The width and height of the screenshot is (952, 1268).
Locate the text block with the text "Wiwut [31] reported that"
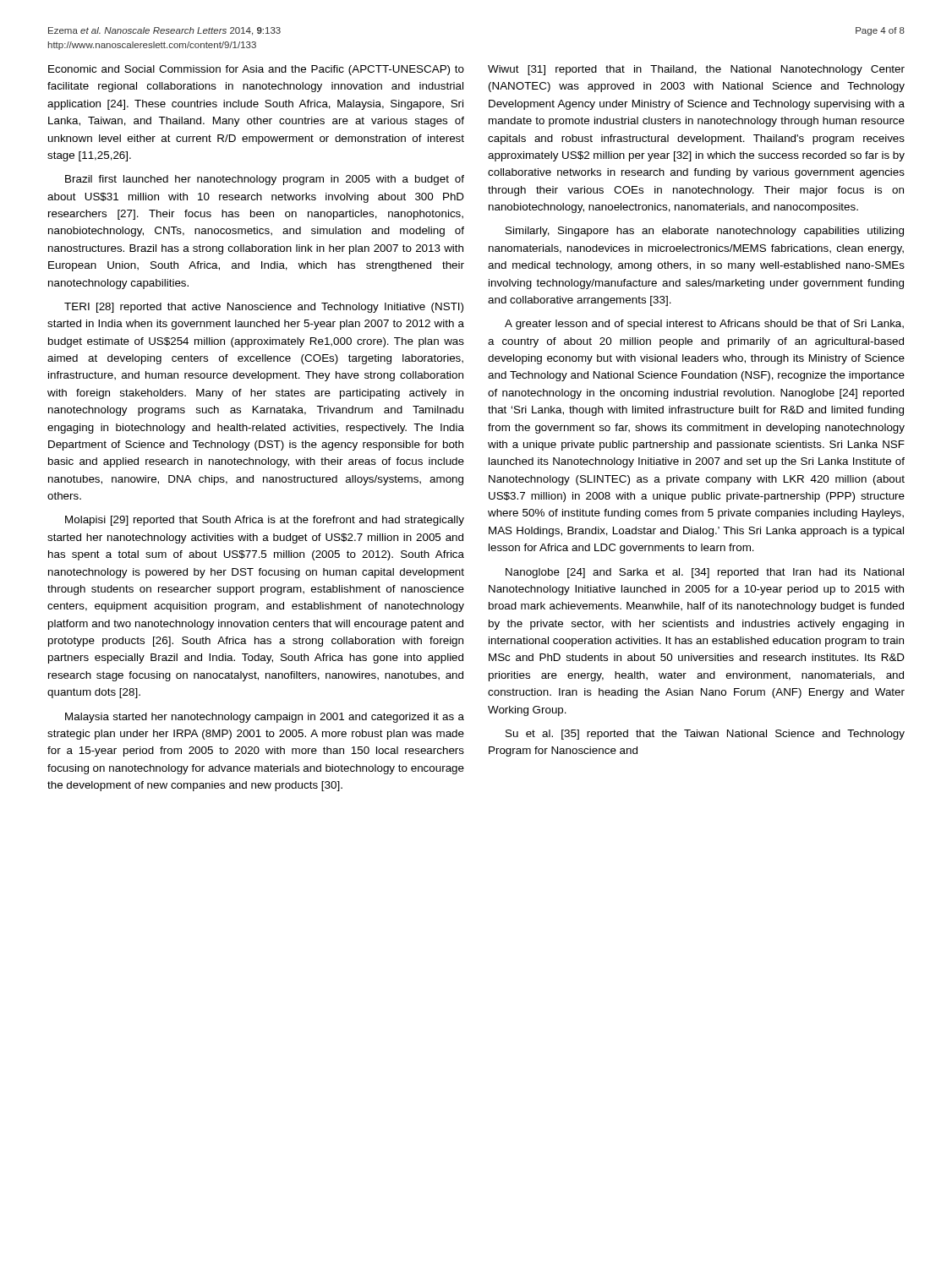[x=696, y=410]
